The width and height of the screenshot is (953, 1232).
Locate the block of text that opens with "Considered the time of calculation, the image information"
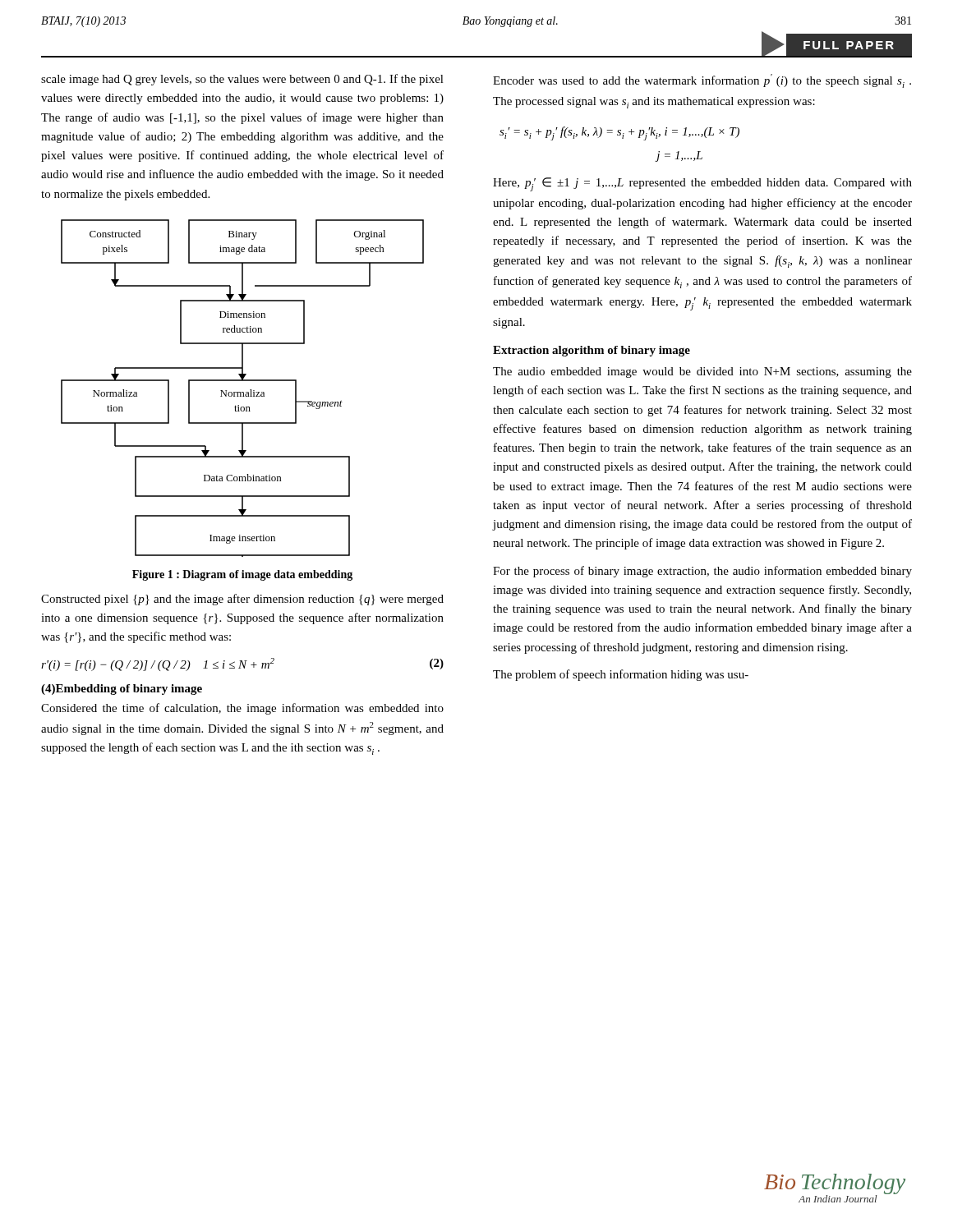(242, 729)
